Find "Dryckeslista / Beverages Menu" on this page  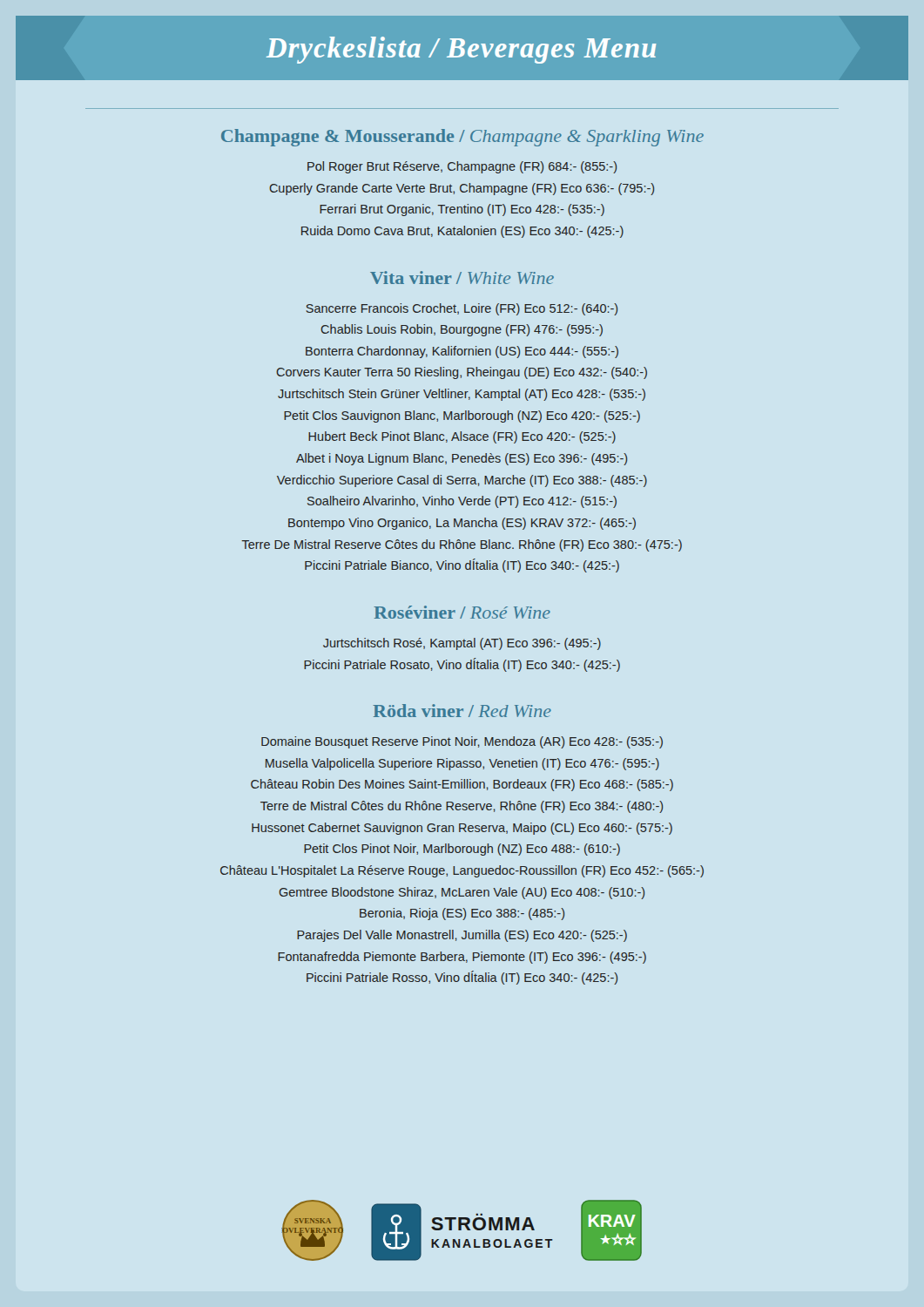462,47
